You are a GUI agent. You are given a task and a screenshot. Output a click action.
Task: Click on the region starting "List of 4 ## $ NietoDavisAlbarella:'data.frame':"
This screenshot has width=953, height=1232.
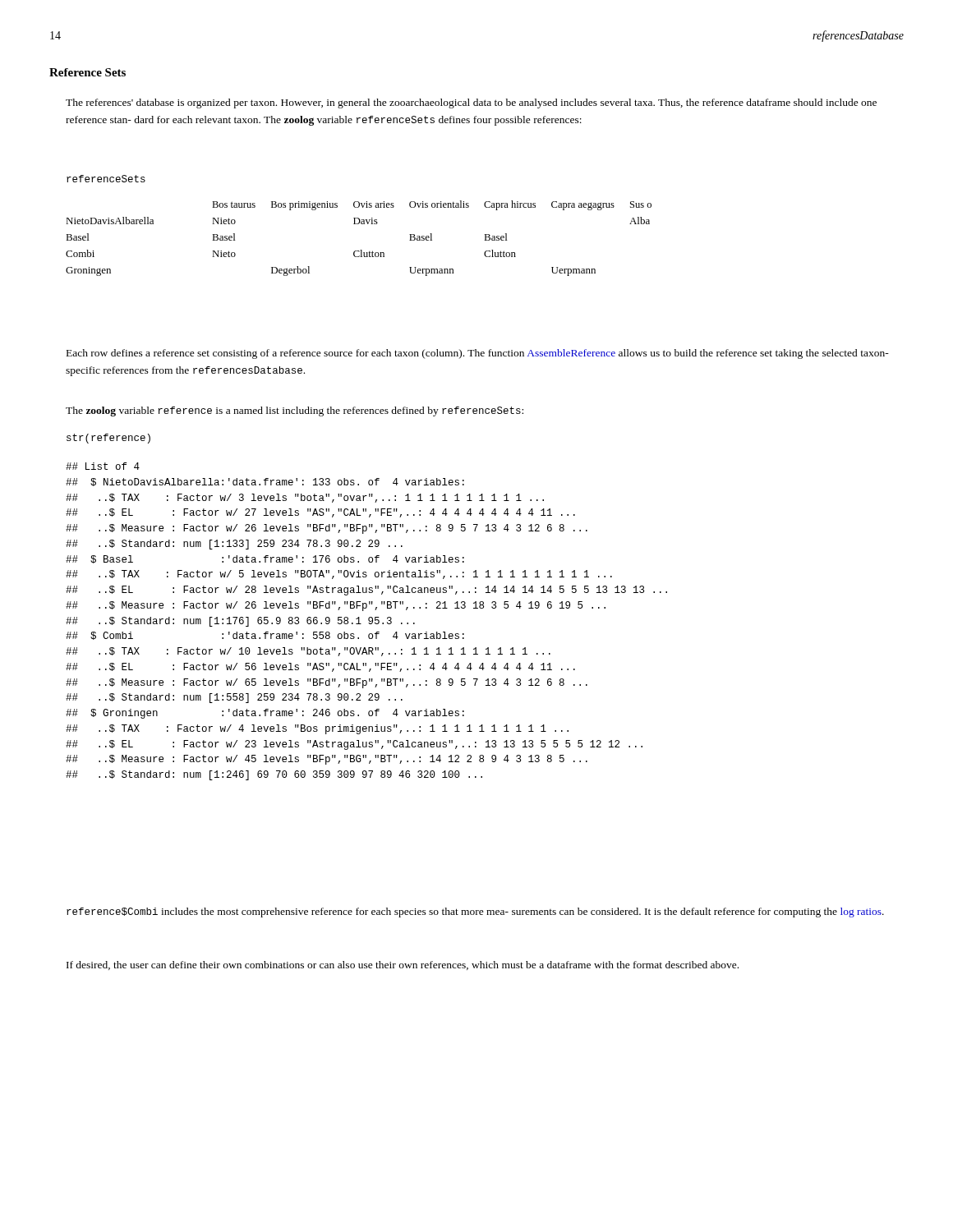pyautogui.click(x=368, y=621)
